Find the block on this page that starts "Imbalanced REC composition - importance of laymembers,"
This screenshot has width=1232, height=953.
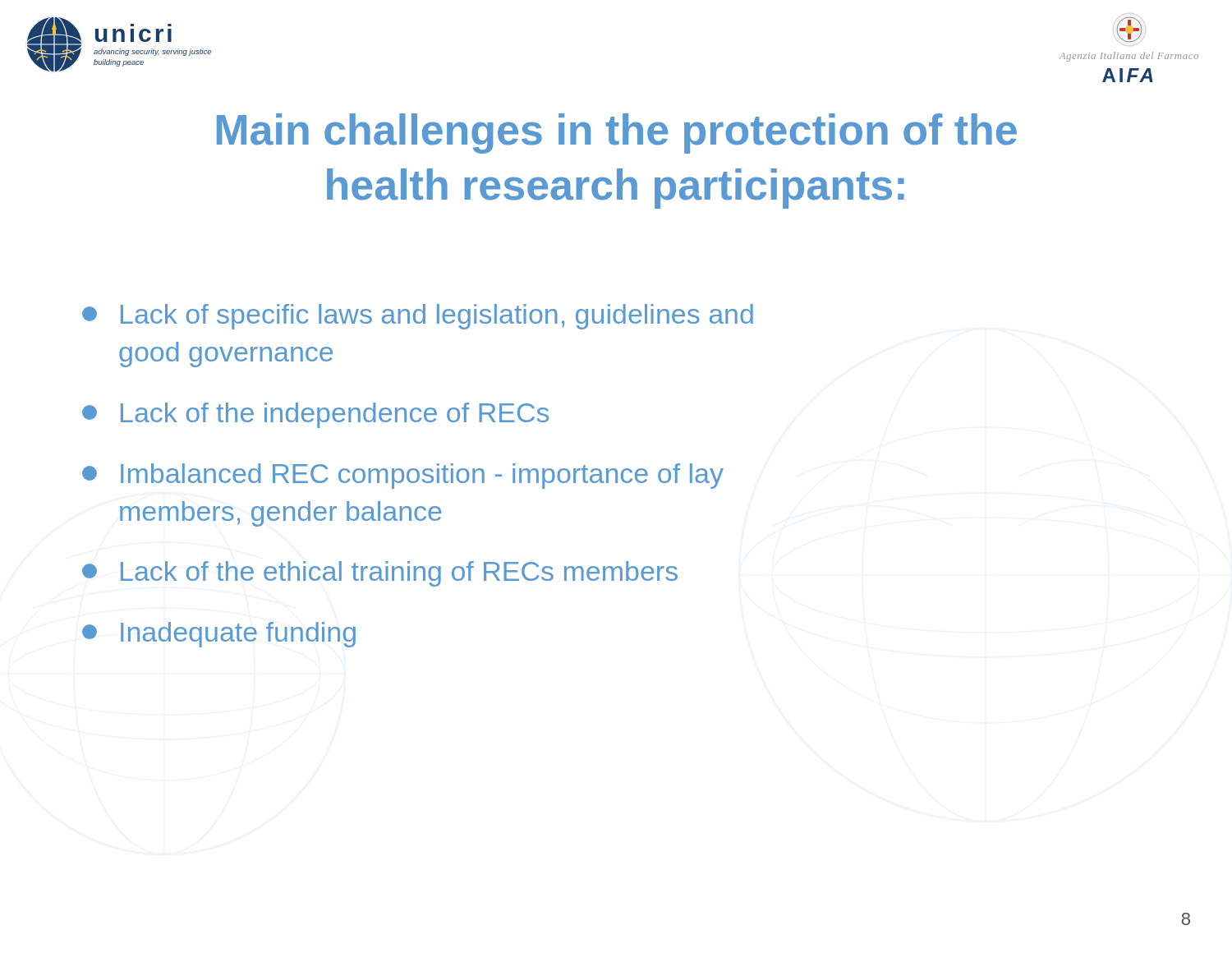(x=403, y=493)
